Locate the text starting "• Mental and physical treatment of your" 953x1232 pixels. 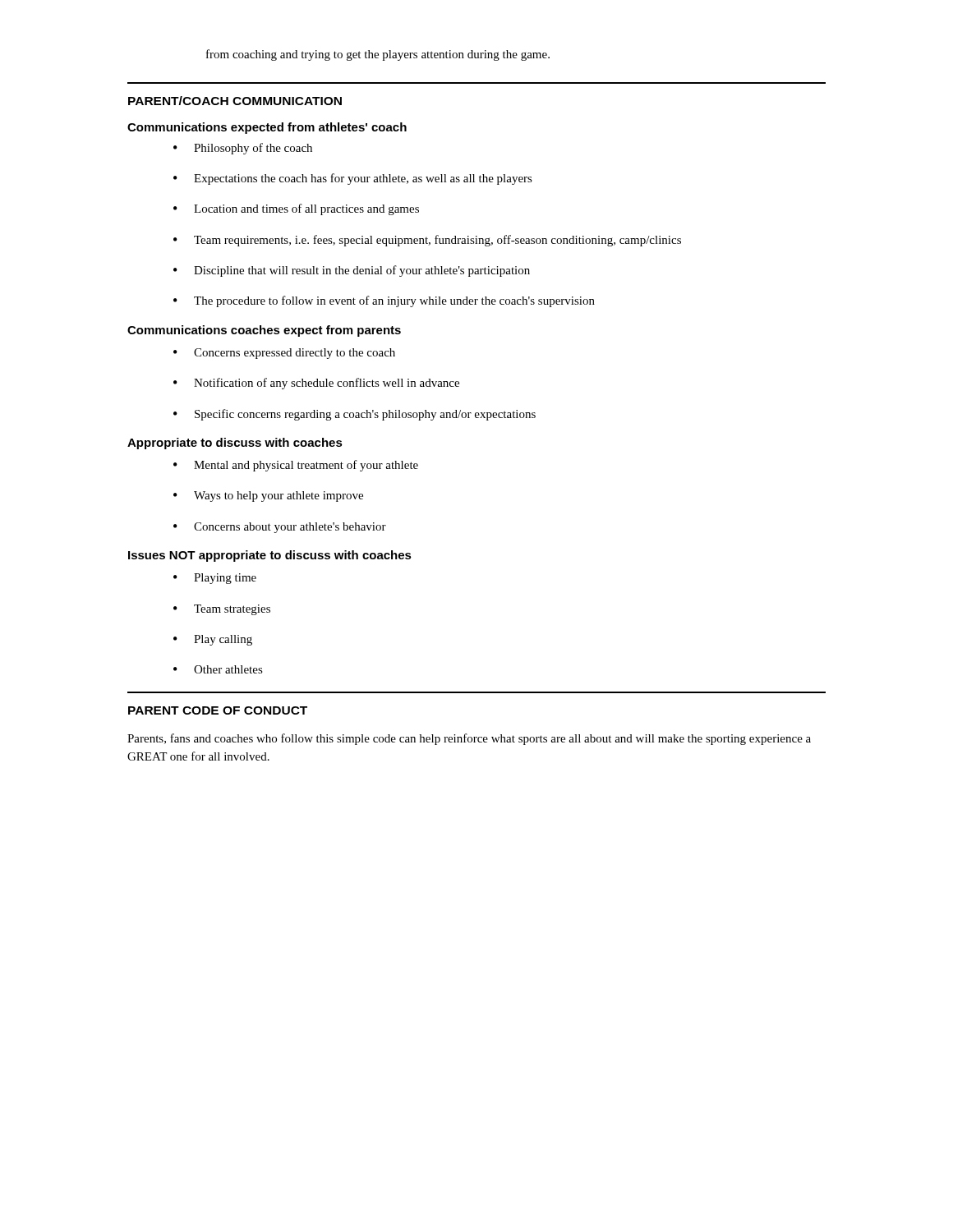pyautogui.click(x=296, y=466)
